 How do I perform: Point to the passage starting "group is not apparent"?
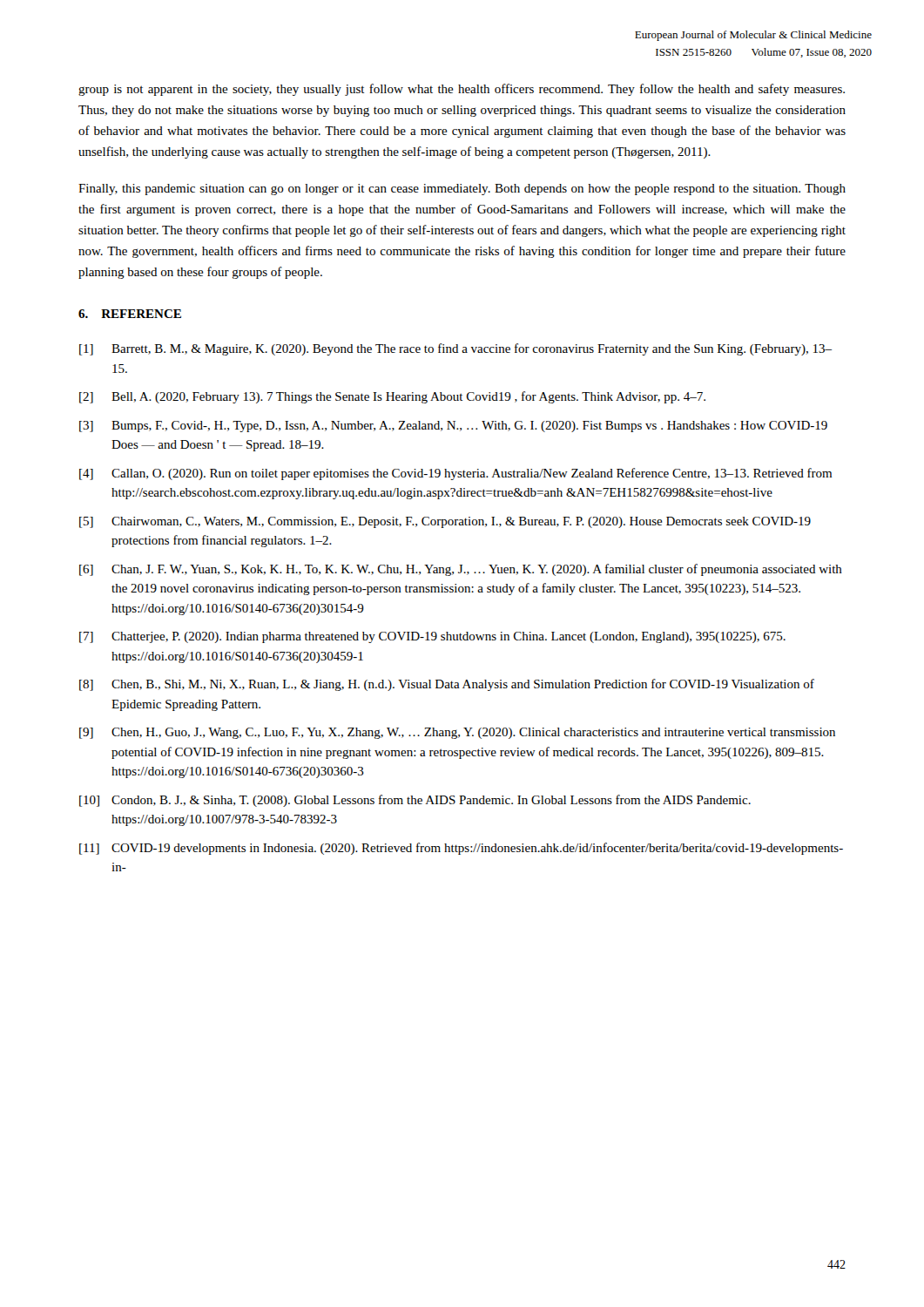(x=462, y=120)
